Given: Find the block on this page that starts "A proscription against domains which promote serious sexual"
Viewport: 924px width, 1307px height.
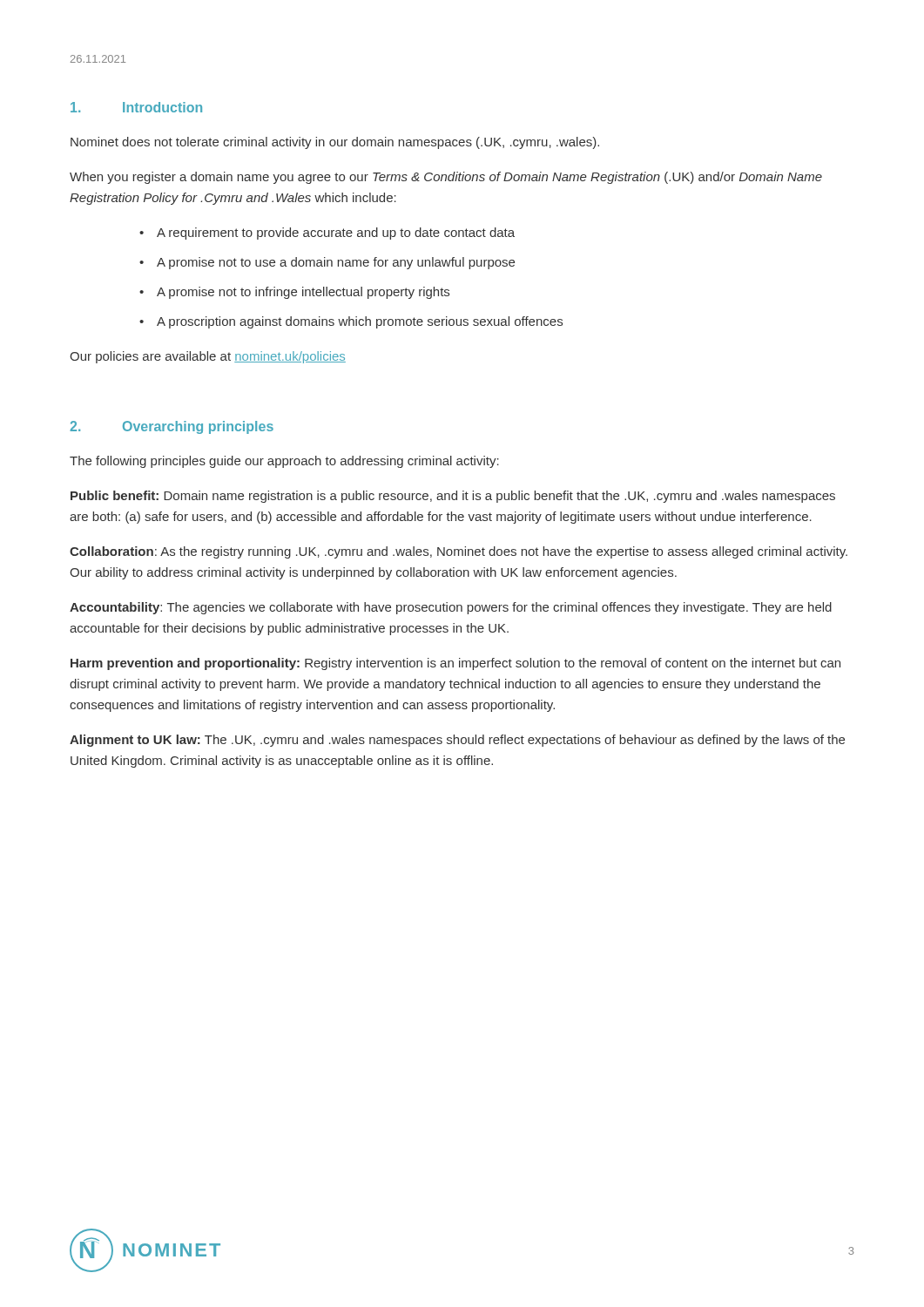Looking at the screenshot, I should [x=360, y=321].
